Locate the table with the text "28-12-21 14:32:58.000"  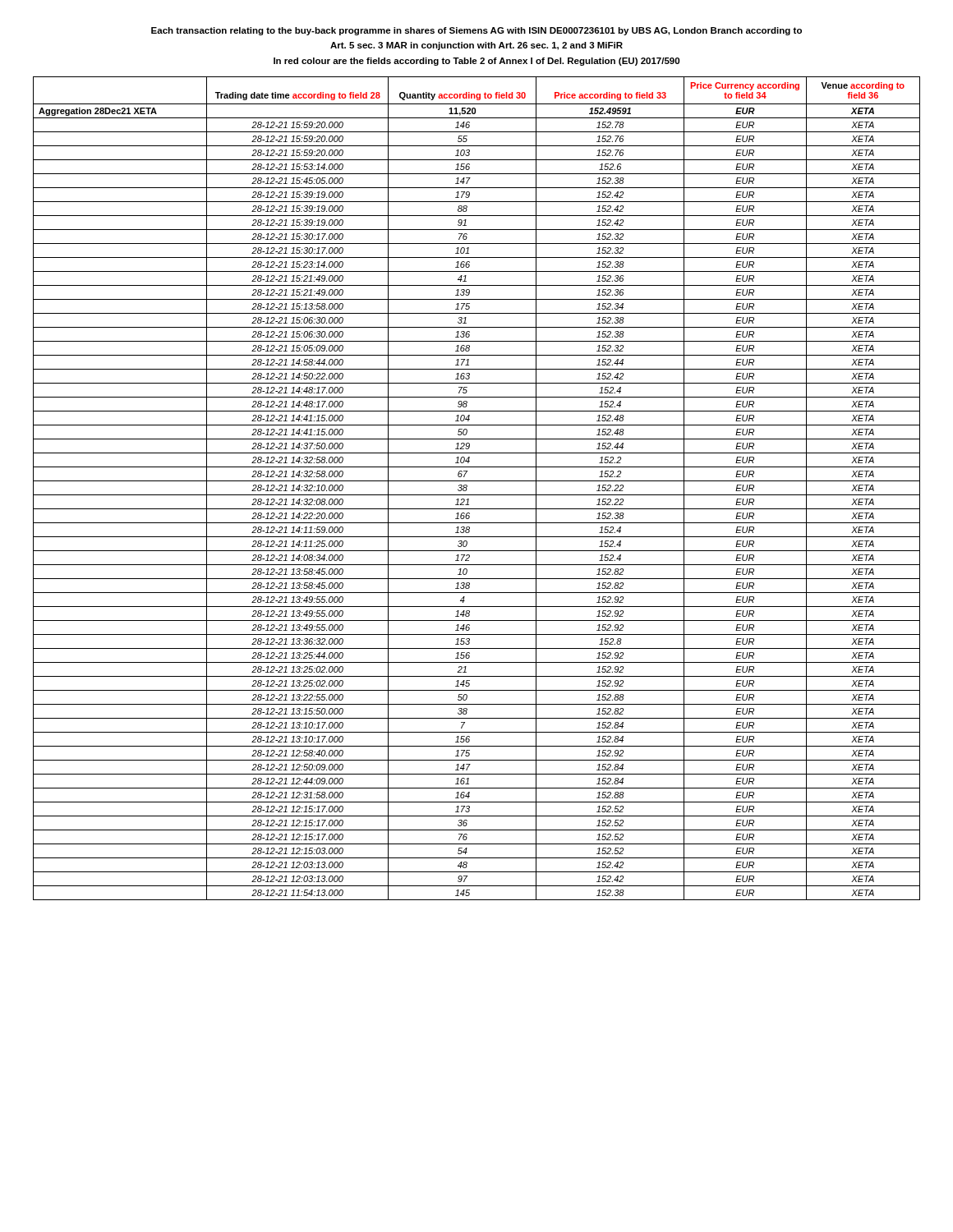tap(476, 488)
